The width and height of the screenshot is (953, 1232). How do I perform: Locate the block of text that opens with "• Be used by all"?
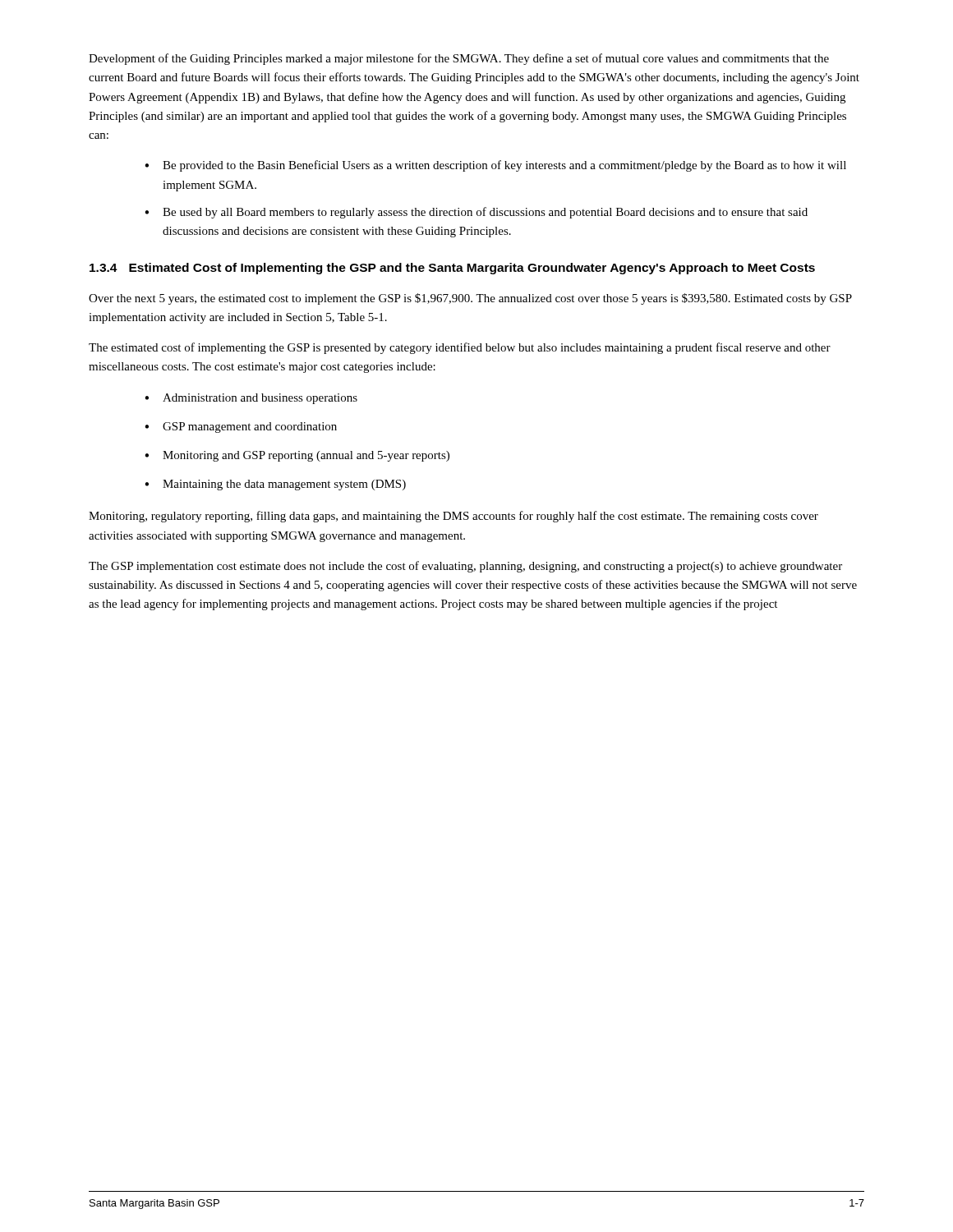(501, 222)
